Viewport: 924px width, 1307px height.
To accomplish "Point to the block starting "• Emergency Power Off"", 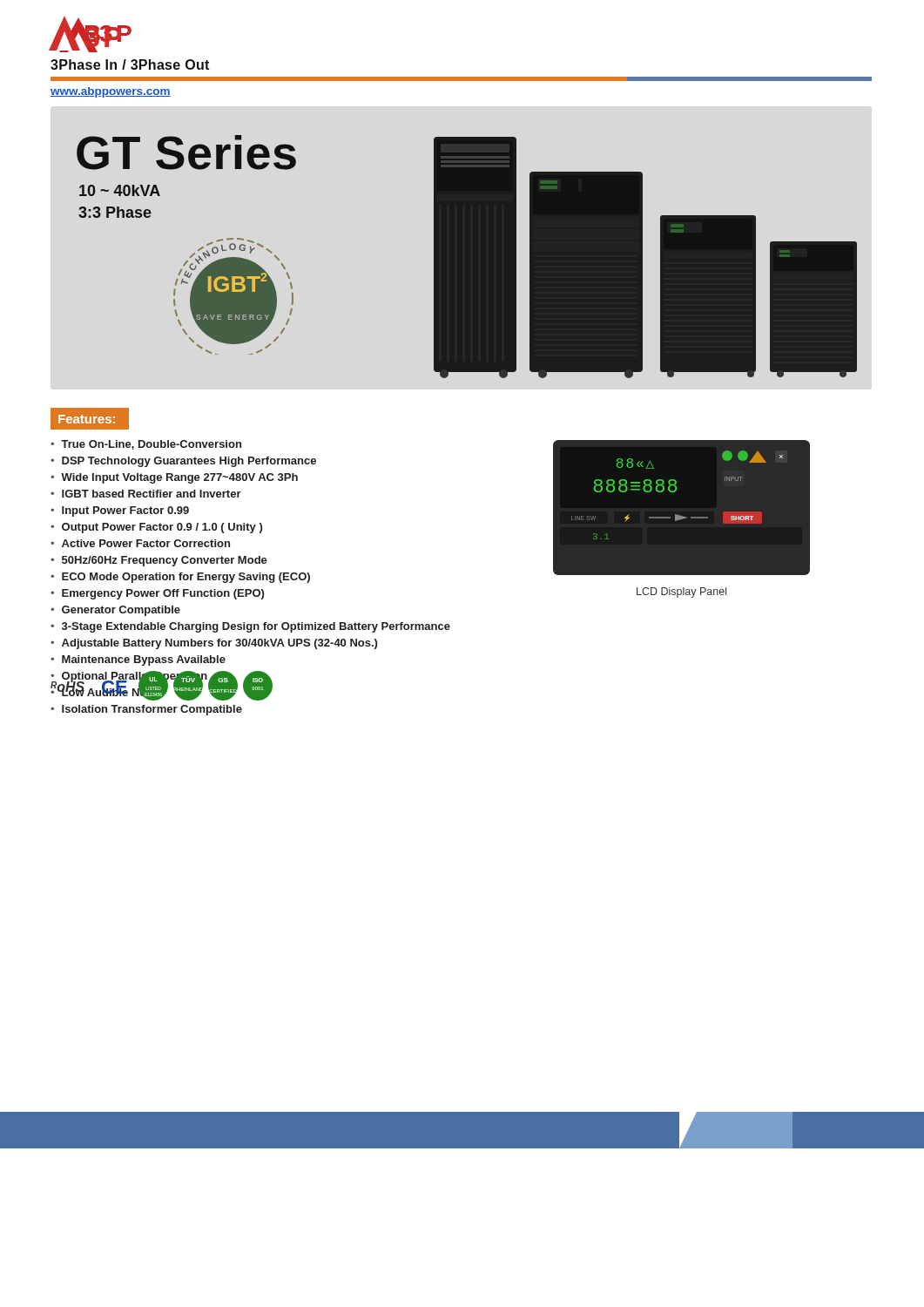I will [158, 593].
